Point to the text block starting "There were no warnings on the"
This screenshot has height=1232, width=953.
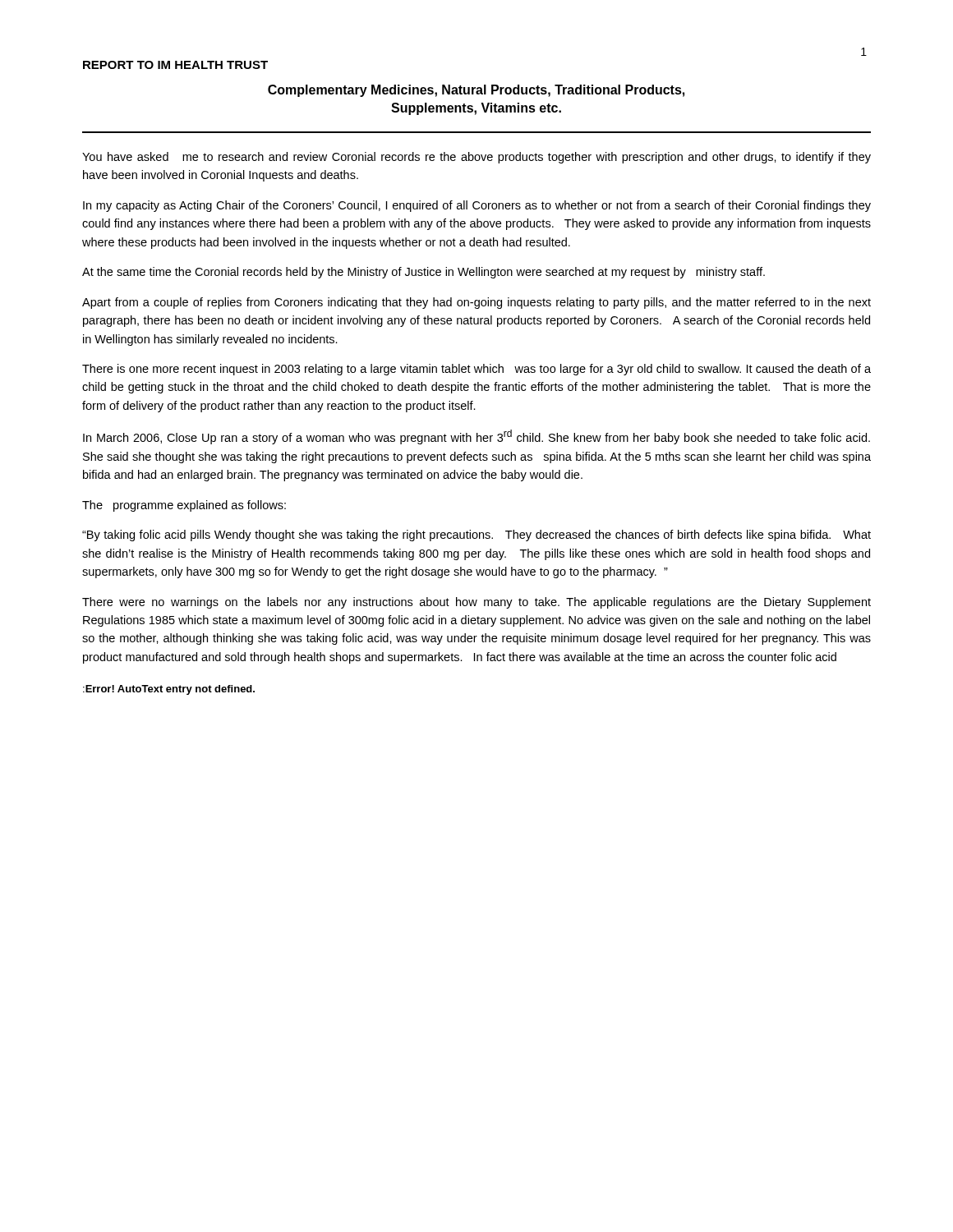pyautogui.click(x=476, y=629)
